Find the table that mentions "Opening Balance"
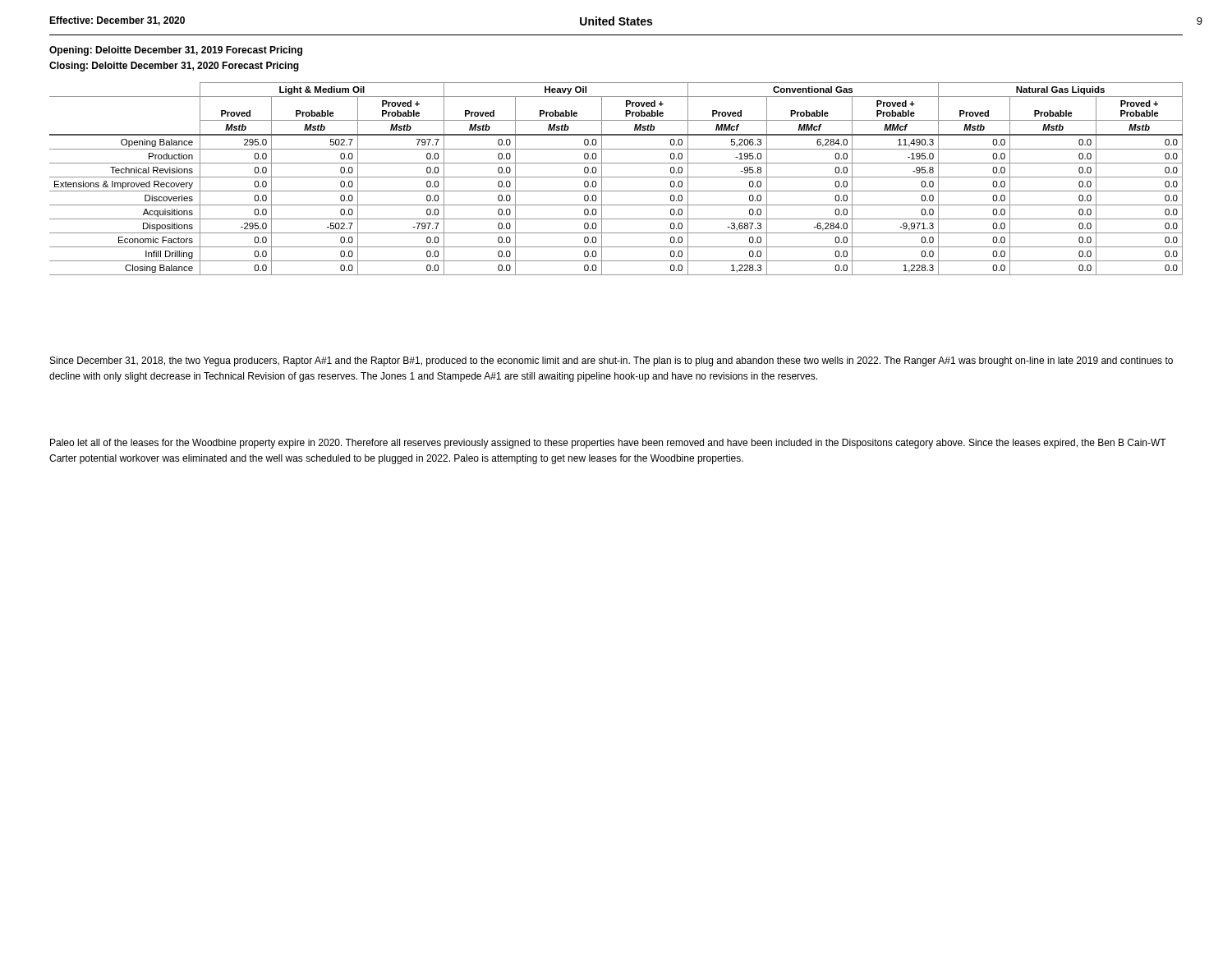This screenshot has height=953, width=1232. click(616, 179)
